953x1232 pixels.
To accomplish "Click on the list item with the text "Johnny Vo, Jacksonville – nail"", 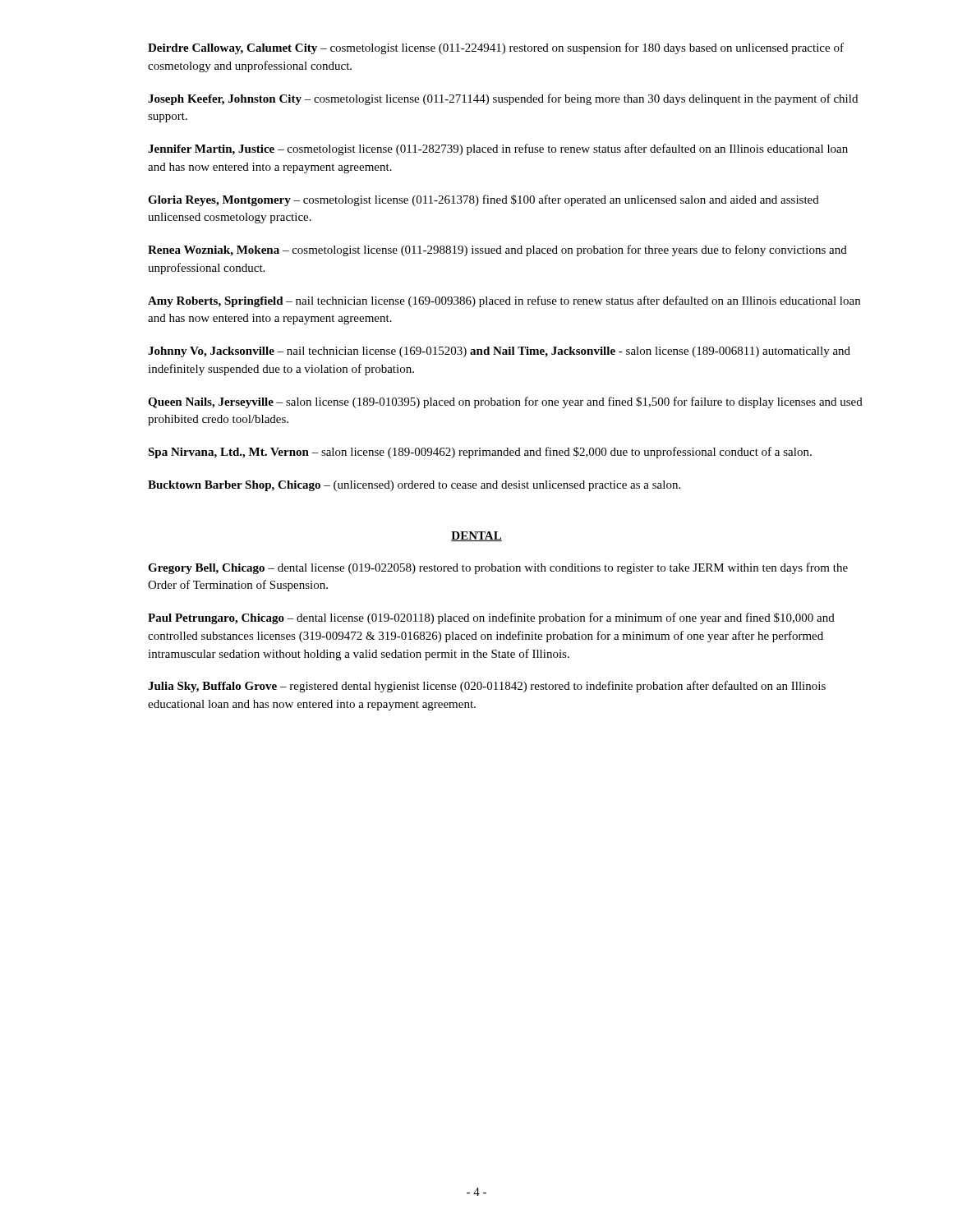I will click(476, 360).
